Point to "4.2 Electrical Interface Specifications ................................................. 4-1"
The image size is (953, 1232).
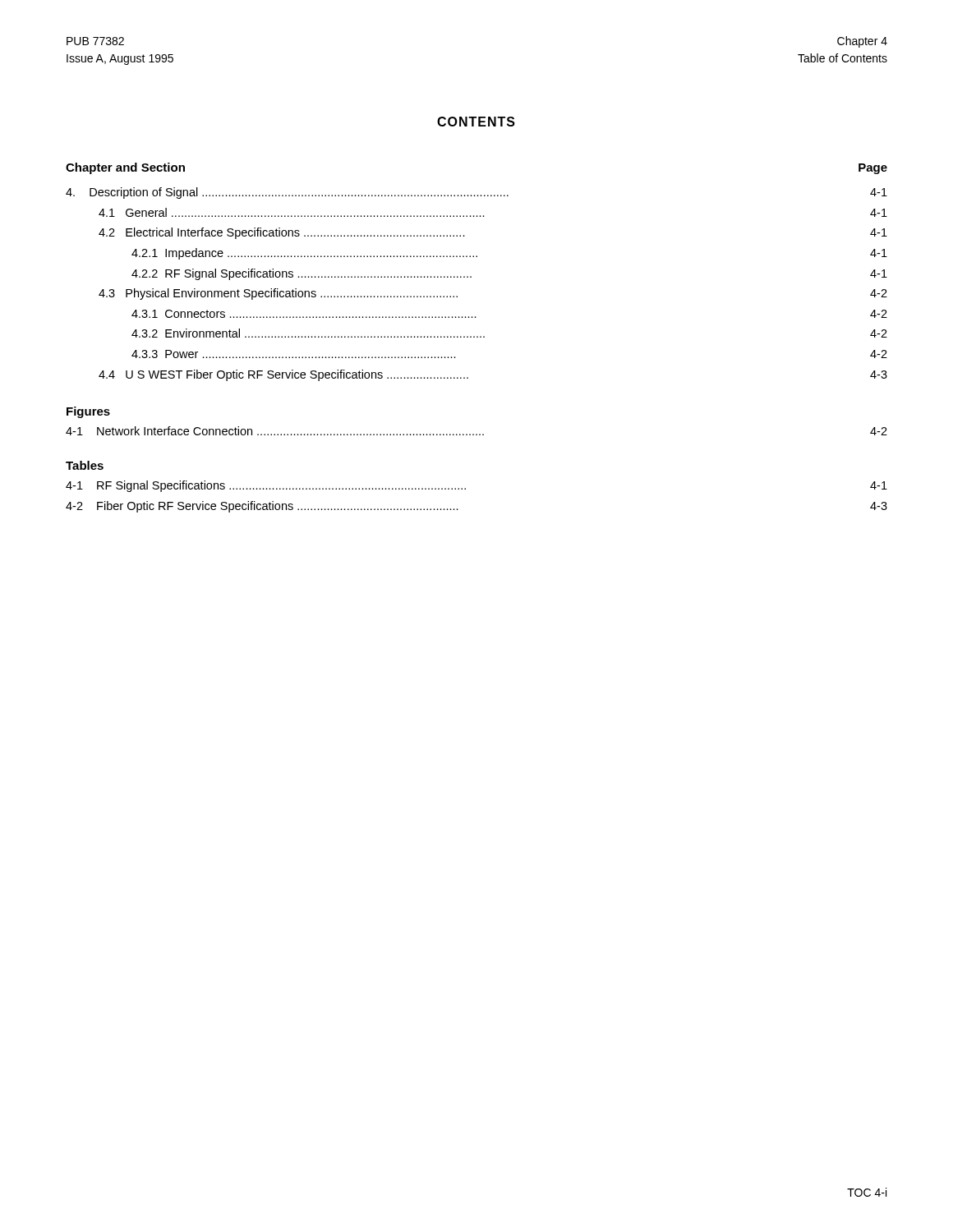202,233
